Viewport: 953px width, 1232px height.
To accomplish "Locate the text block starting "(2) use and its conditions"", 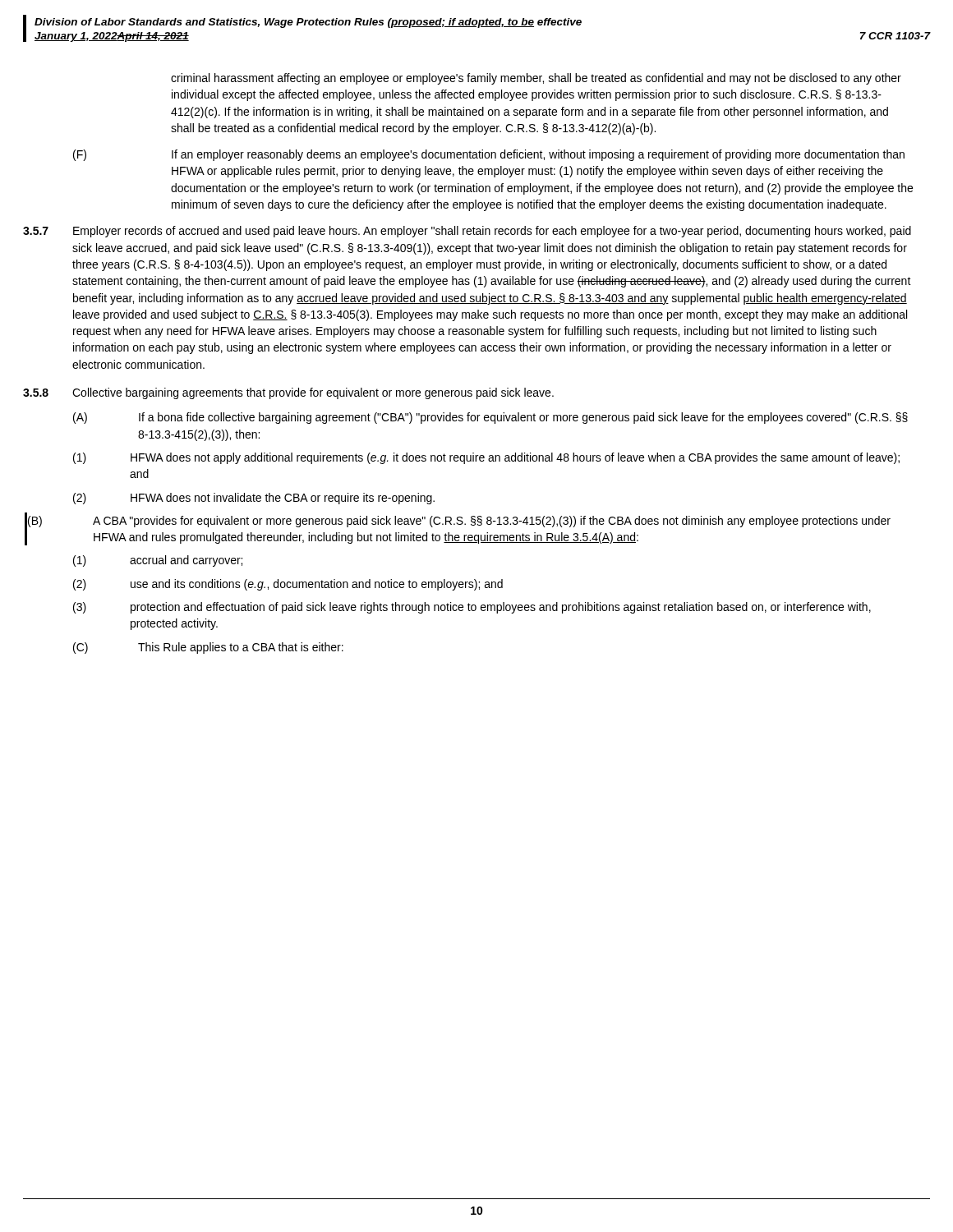I will coord(493,584).
